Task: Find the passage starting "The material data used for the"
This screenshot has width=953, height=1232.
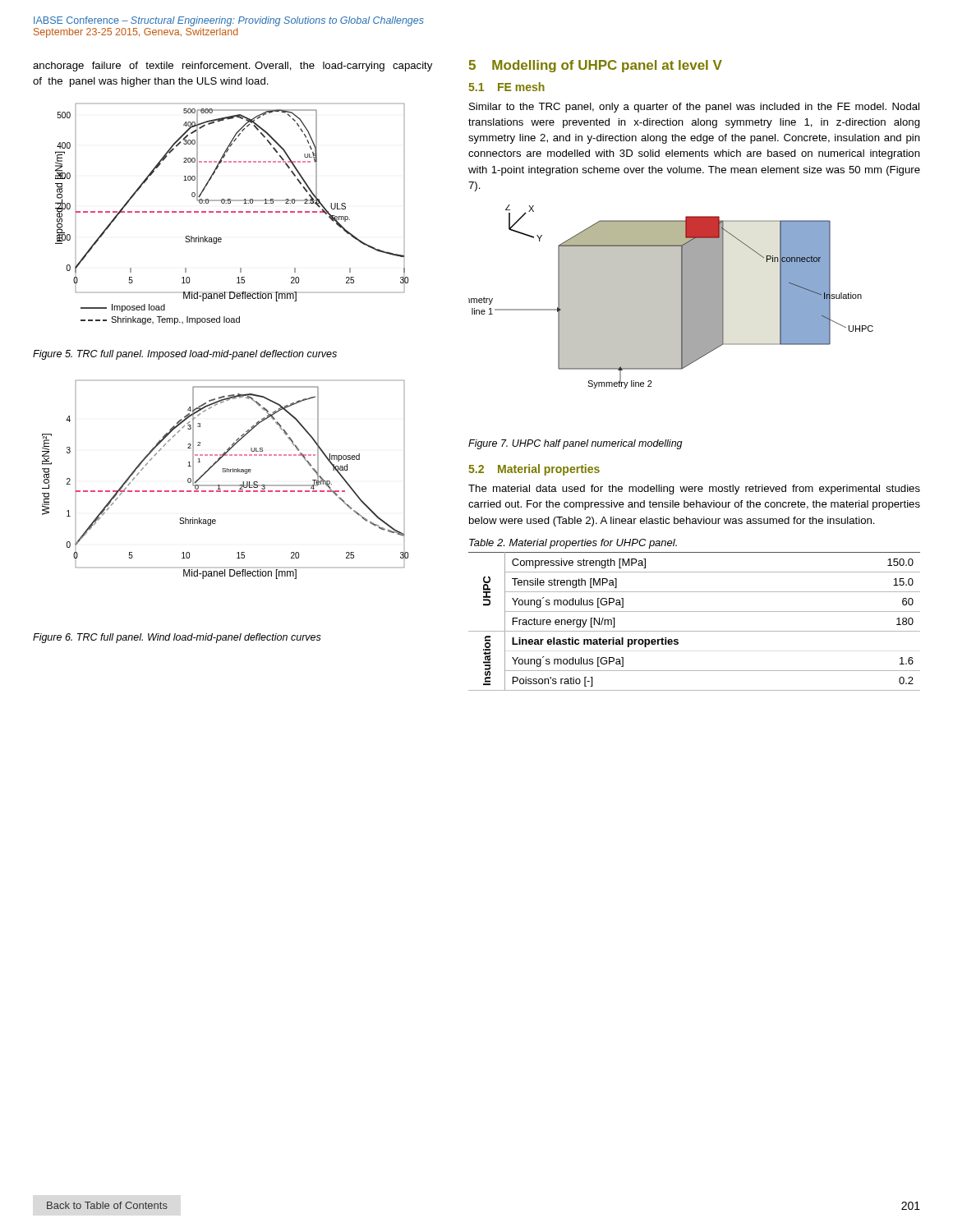Action: point(694,504)
